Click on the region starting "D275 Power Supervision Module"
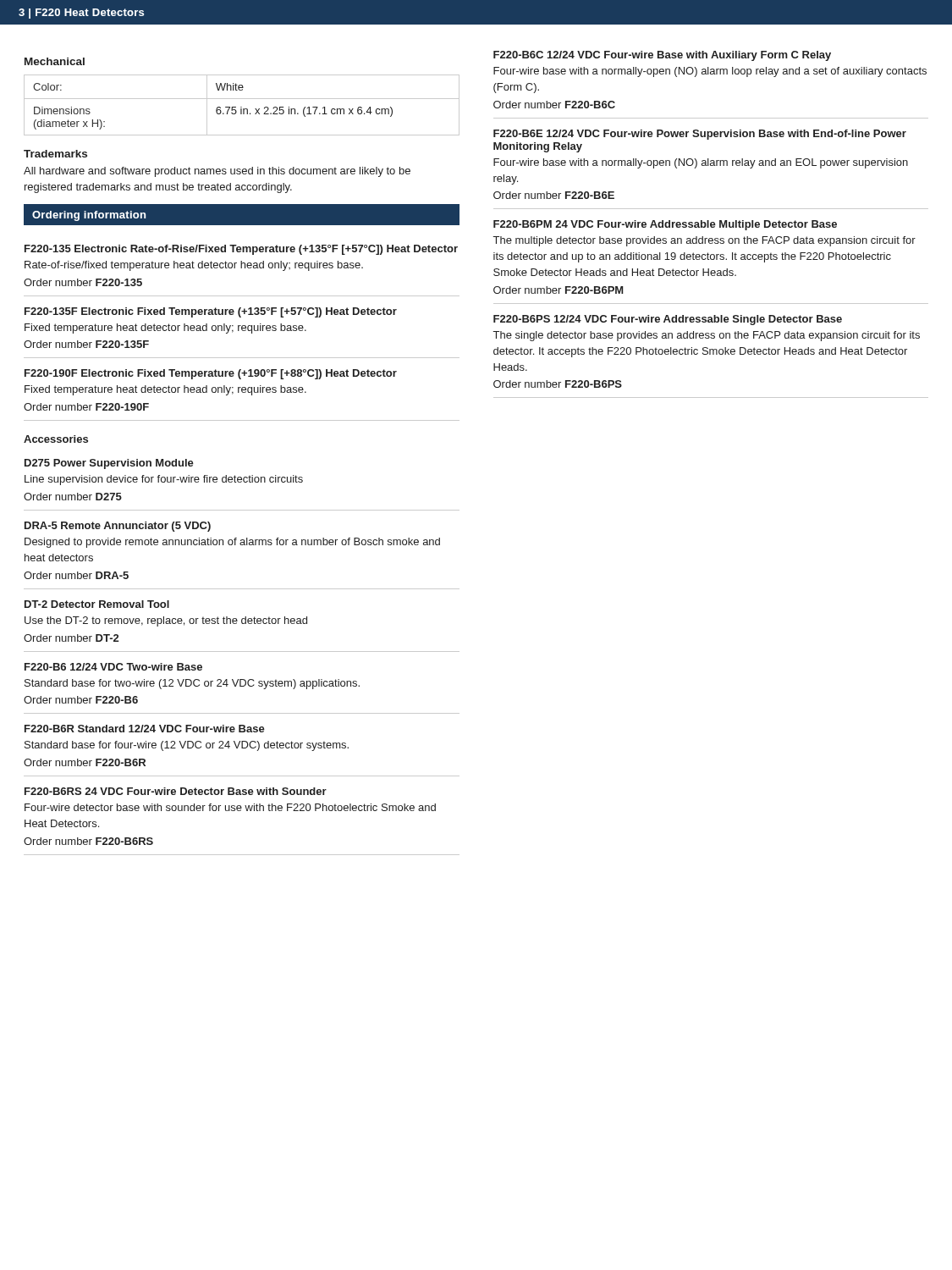Viewport: 952px width, 1270px height. point(241,480)
